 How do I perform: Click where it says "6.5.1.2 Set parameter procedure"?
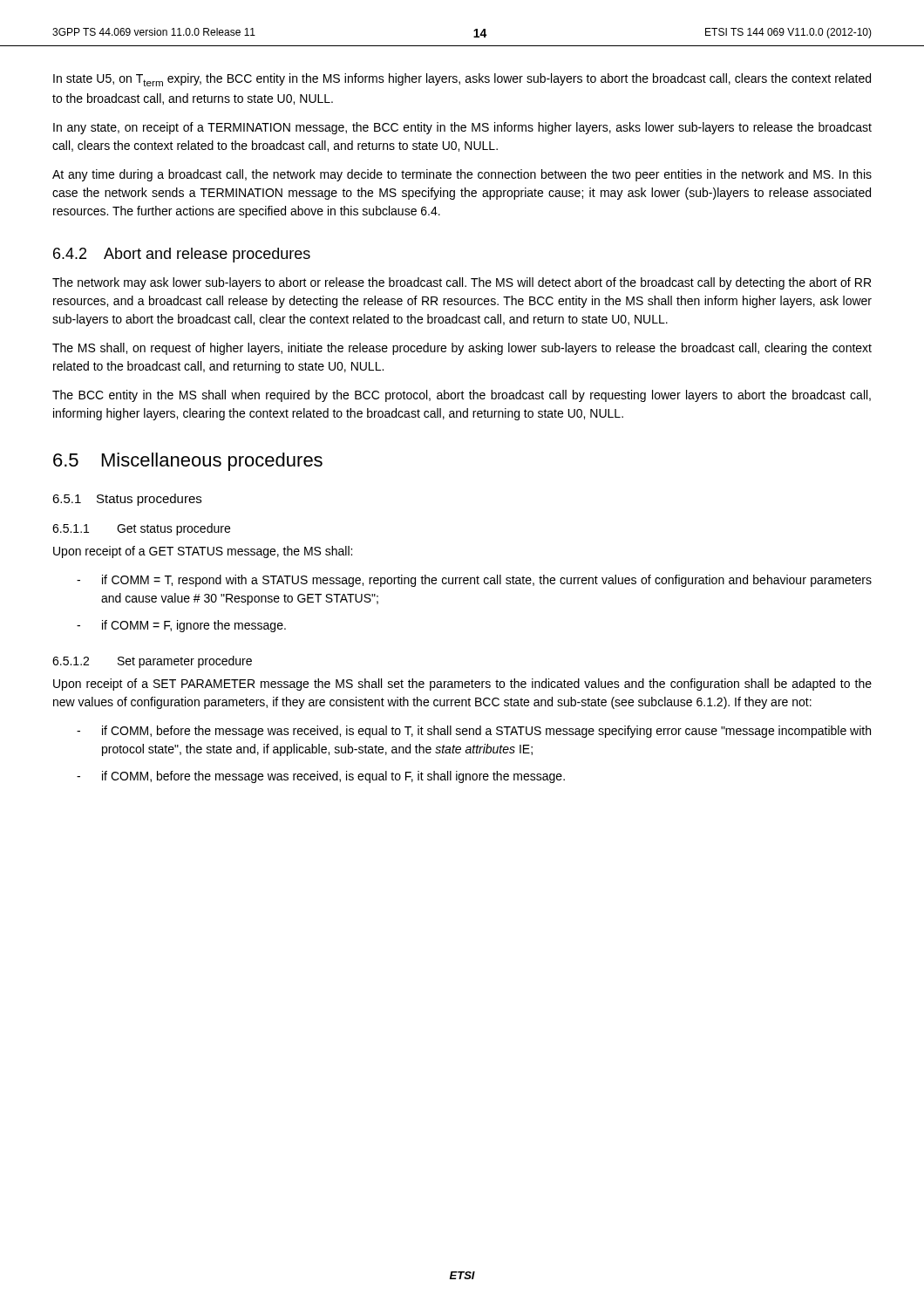152,662
